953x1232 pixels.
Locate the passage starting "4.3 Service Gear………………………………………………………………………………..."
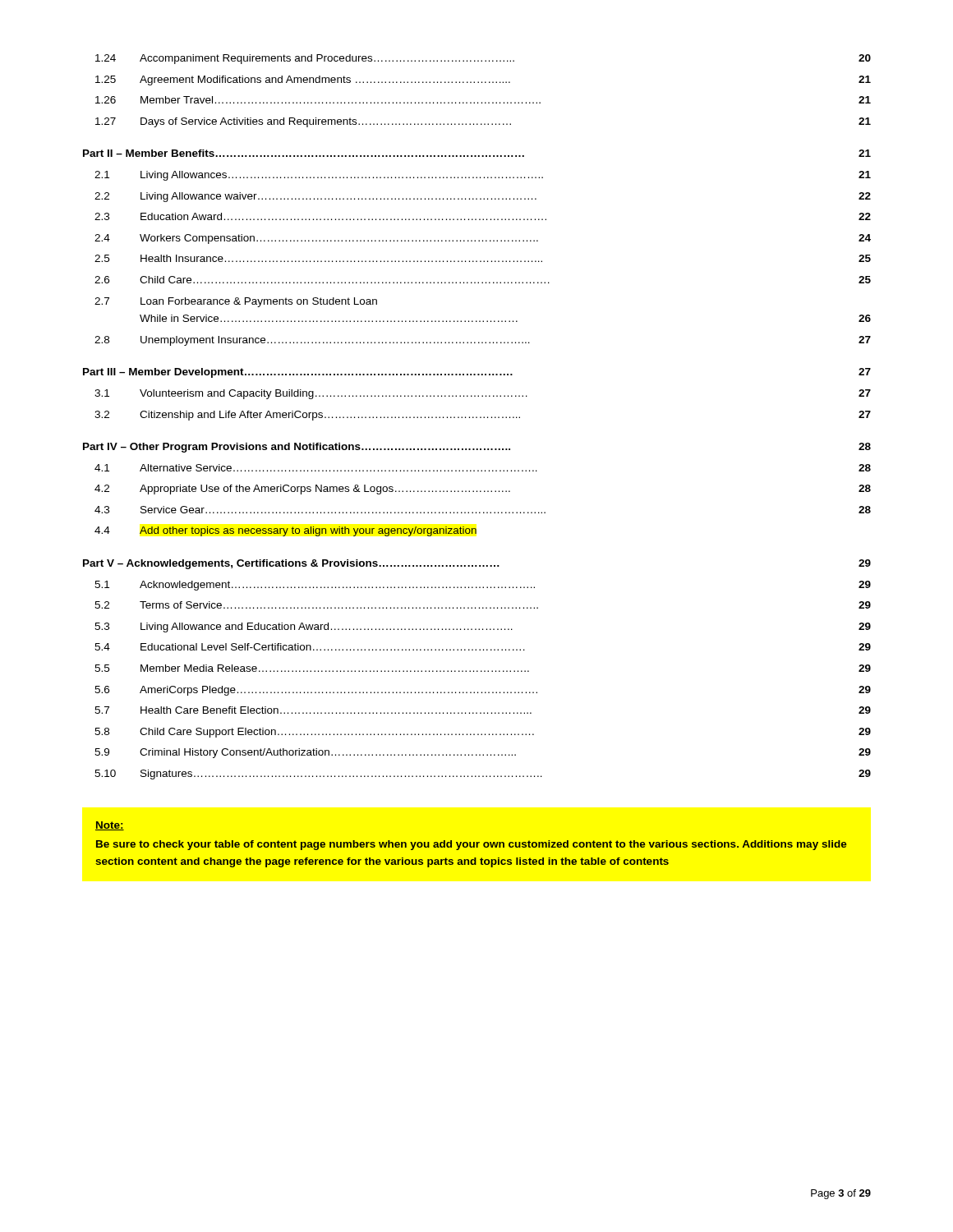(x=476, y=510)
